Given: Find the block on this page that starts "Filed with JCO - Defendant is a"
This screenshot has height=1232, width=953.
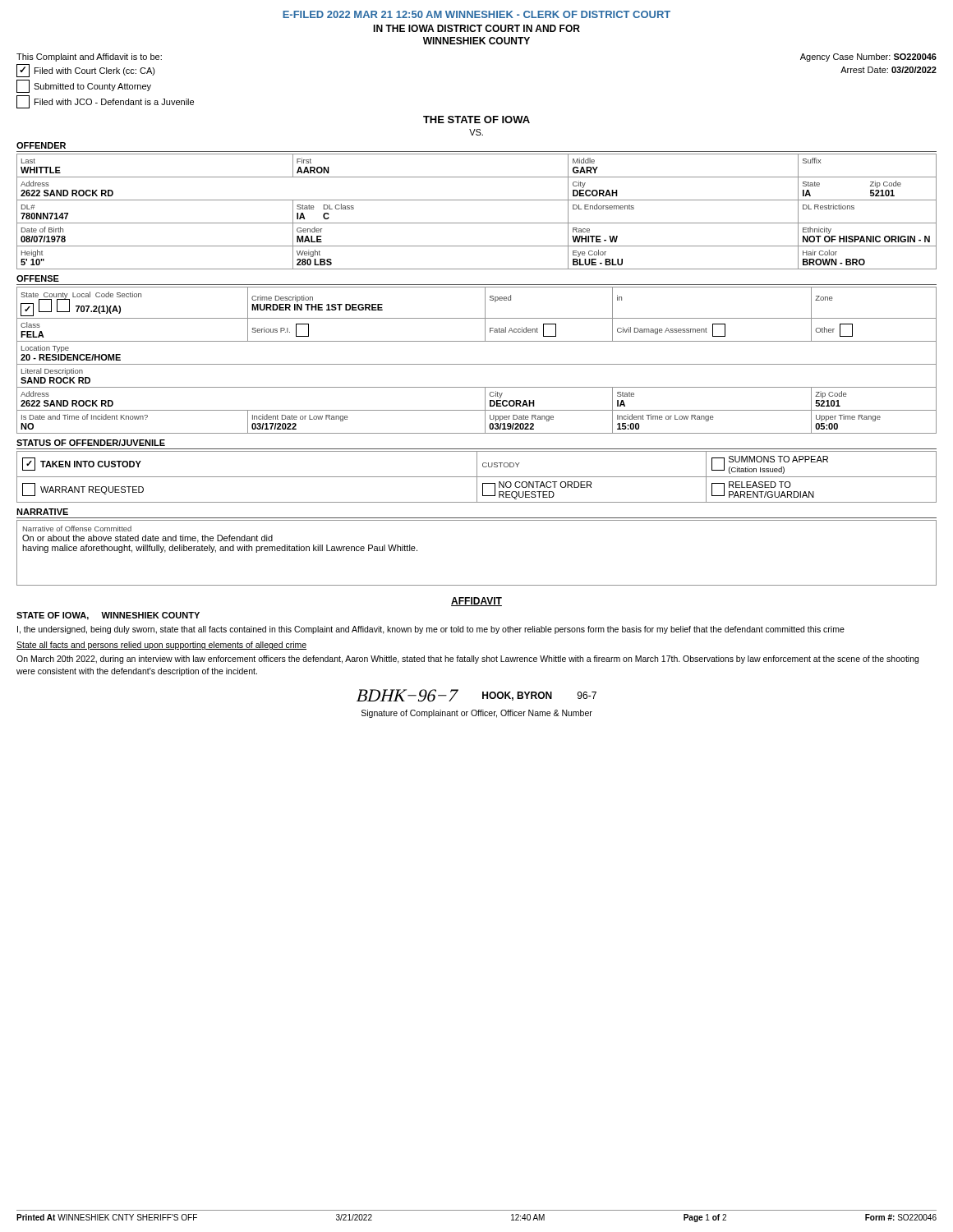Looking at the screenshot, I should [x=105, y=102].
